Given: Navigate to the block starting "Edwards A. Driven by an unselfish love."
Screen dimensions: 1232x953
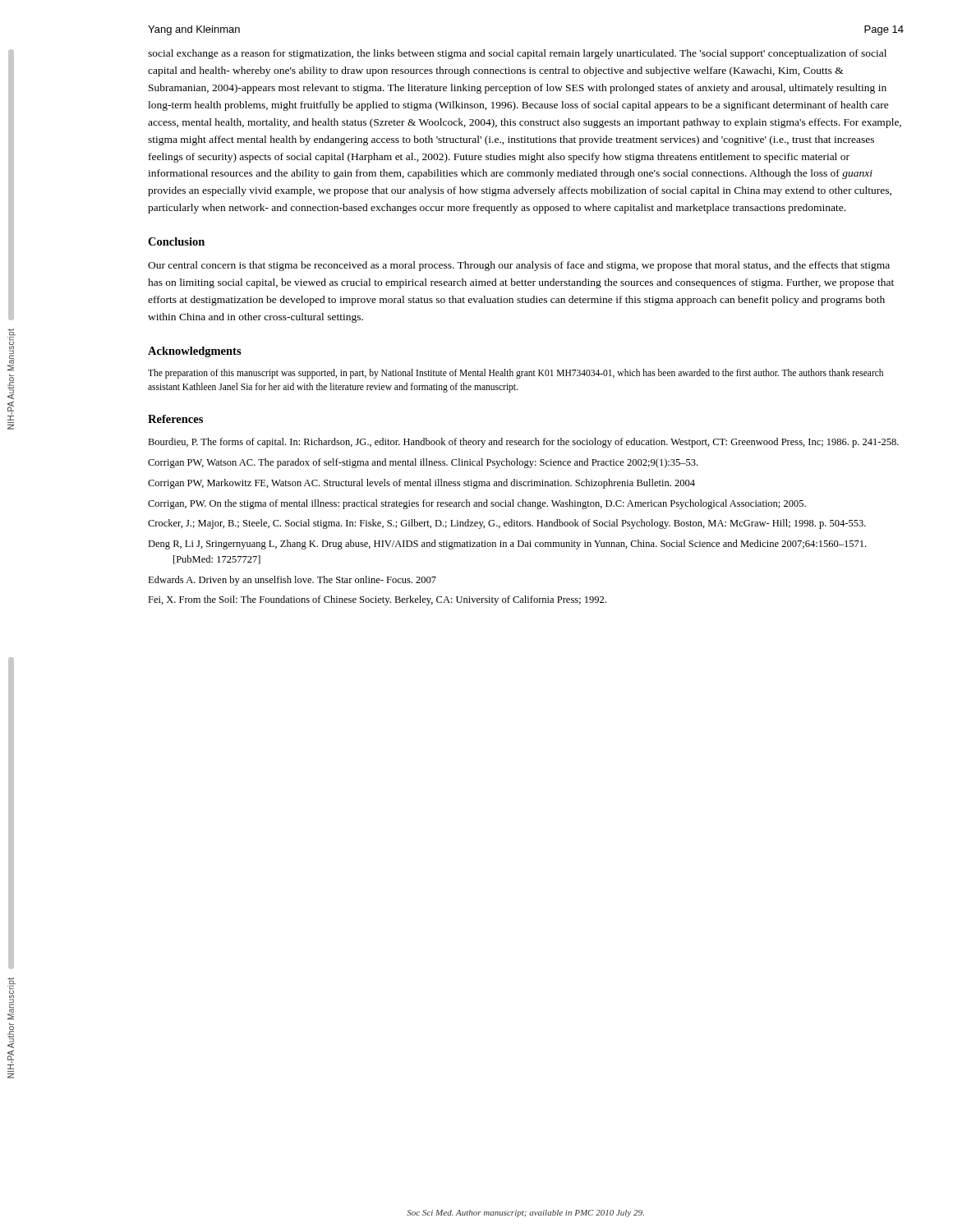Looking at the screenshot, I should (292, 580).
